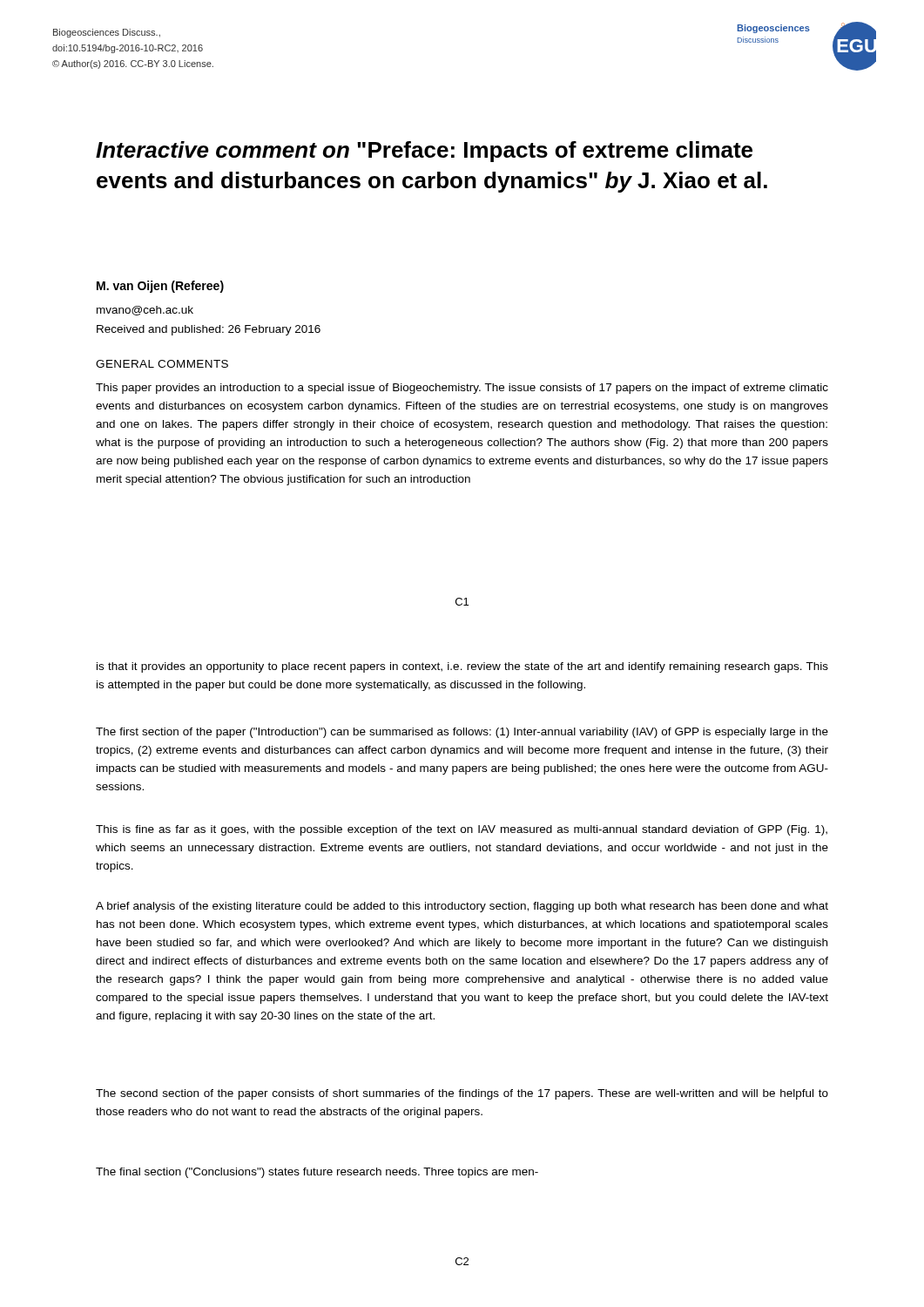Select the text block starting "A brief analysis"
924x1307 pixels.
click(462, 960)
